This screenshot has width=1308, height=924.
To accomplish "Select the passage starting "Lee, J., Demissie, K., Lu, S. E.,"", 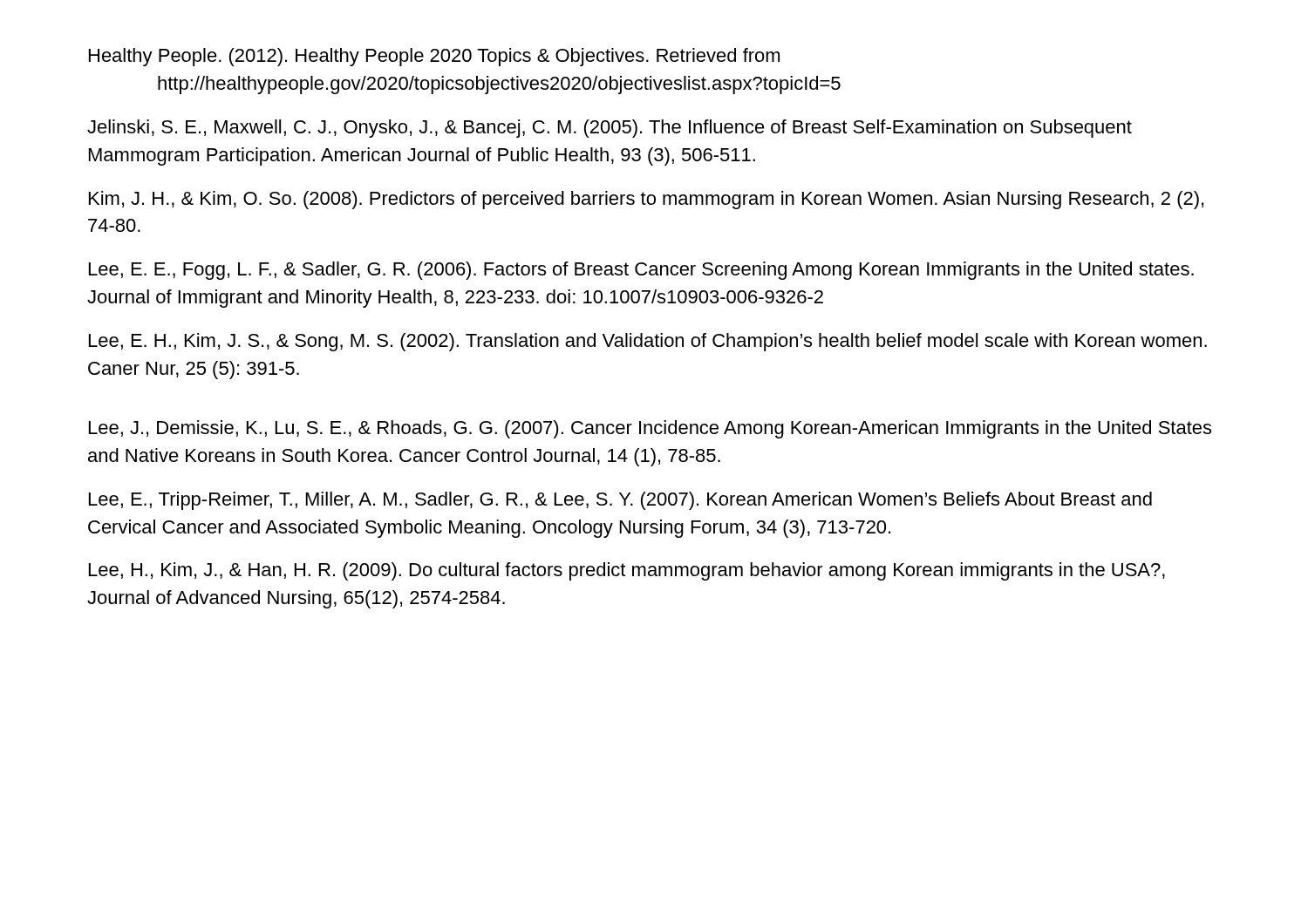I will 654,442.
